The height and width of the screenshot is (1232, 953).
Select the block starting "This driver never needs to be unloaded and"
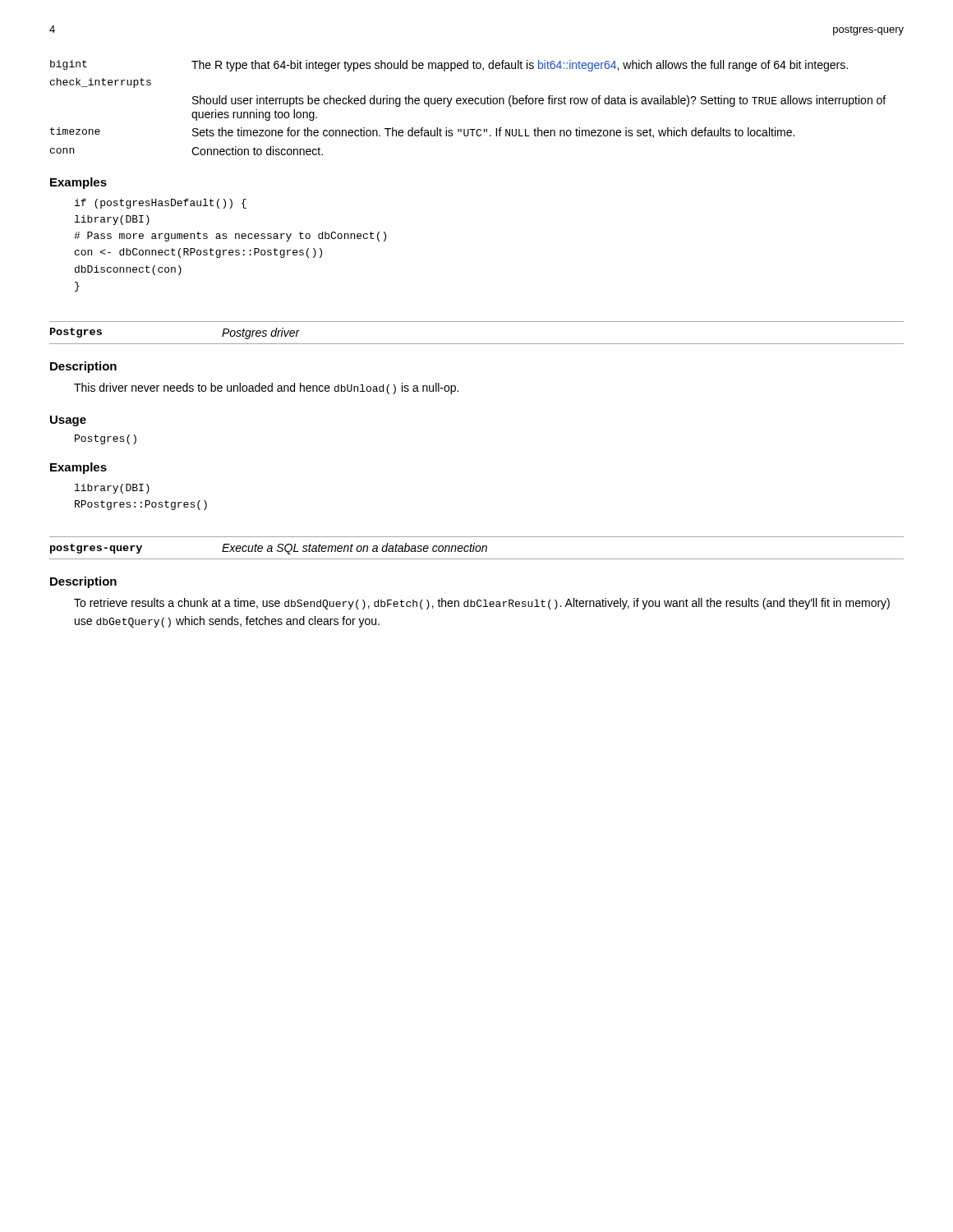coord(267,388)
